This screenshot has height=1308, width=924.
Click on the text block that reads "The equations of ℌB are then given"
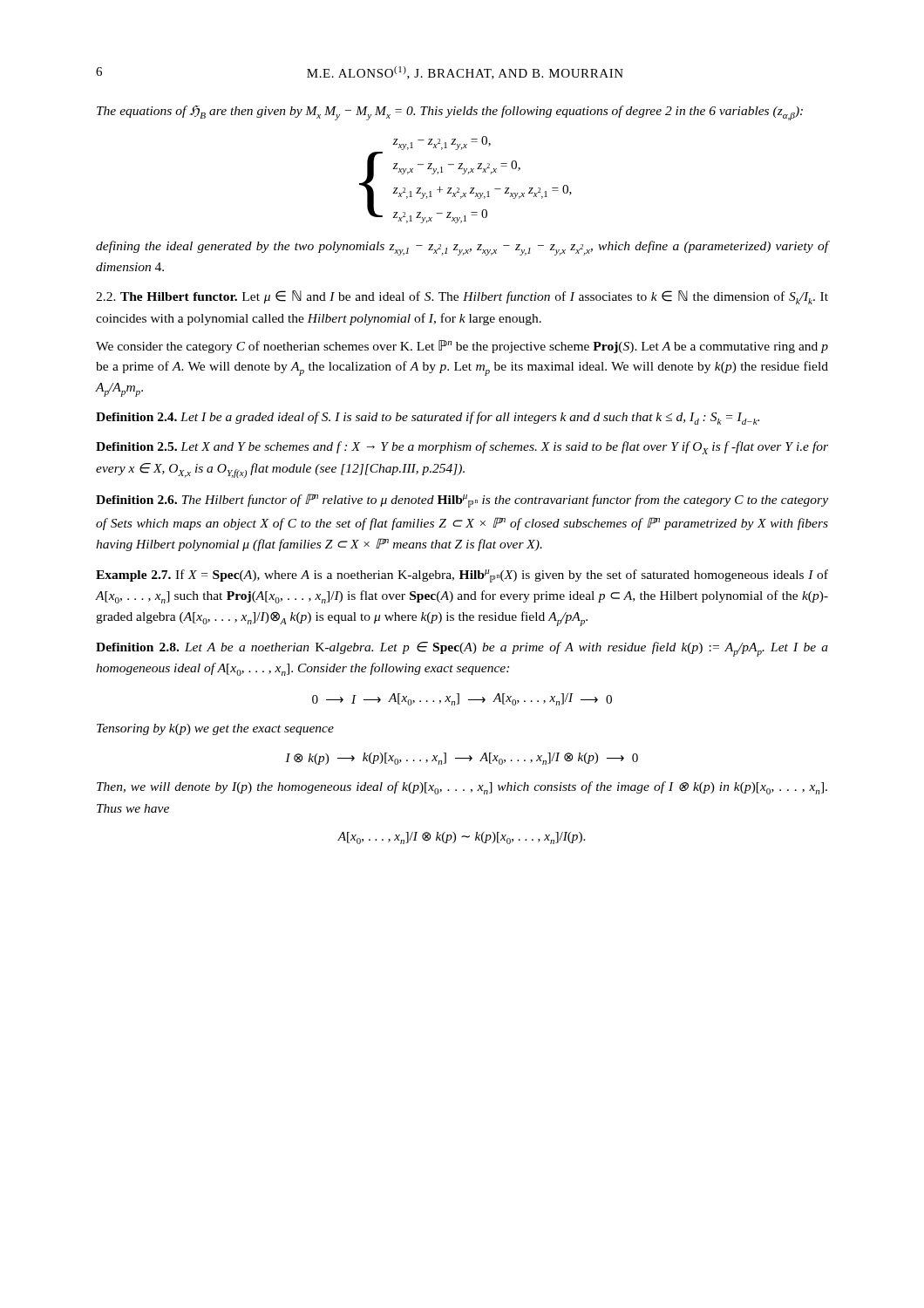[450, 111]
